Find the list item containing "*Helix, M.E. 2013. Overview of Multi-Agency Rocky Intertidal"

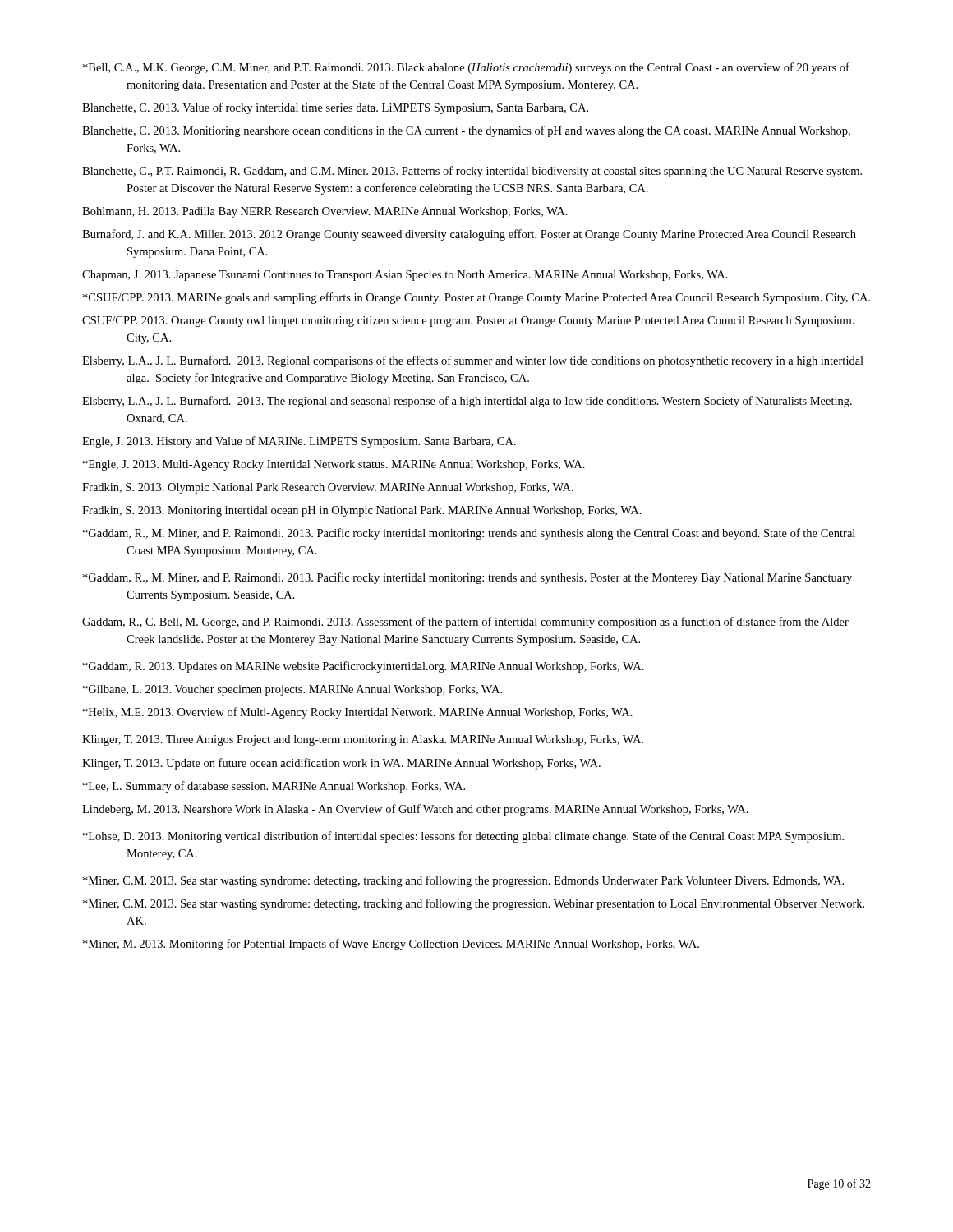[x=358, y=712]
